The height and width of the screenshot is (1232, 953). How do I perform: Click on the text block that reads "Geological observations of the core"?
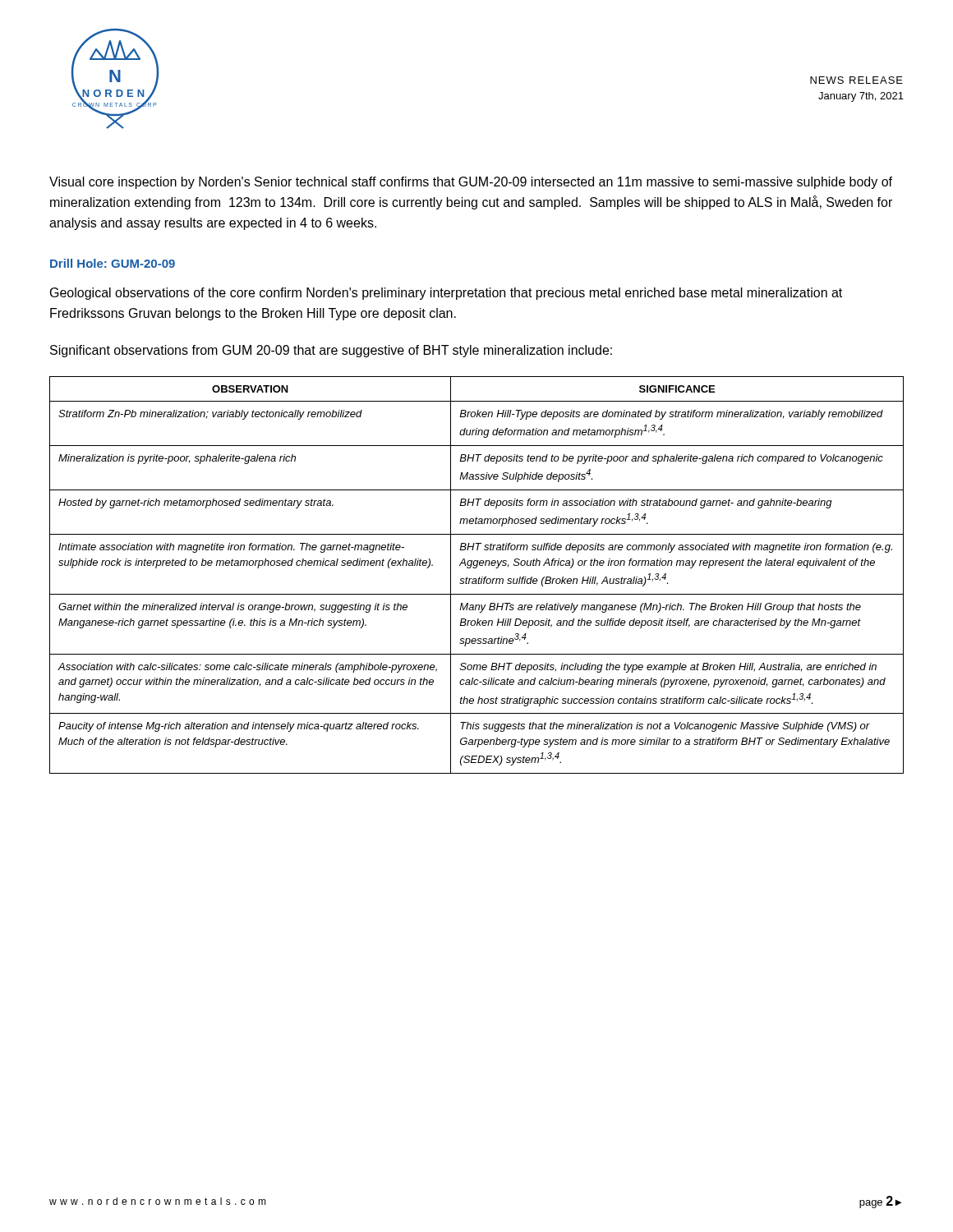[446, 303]
